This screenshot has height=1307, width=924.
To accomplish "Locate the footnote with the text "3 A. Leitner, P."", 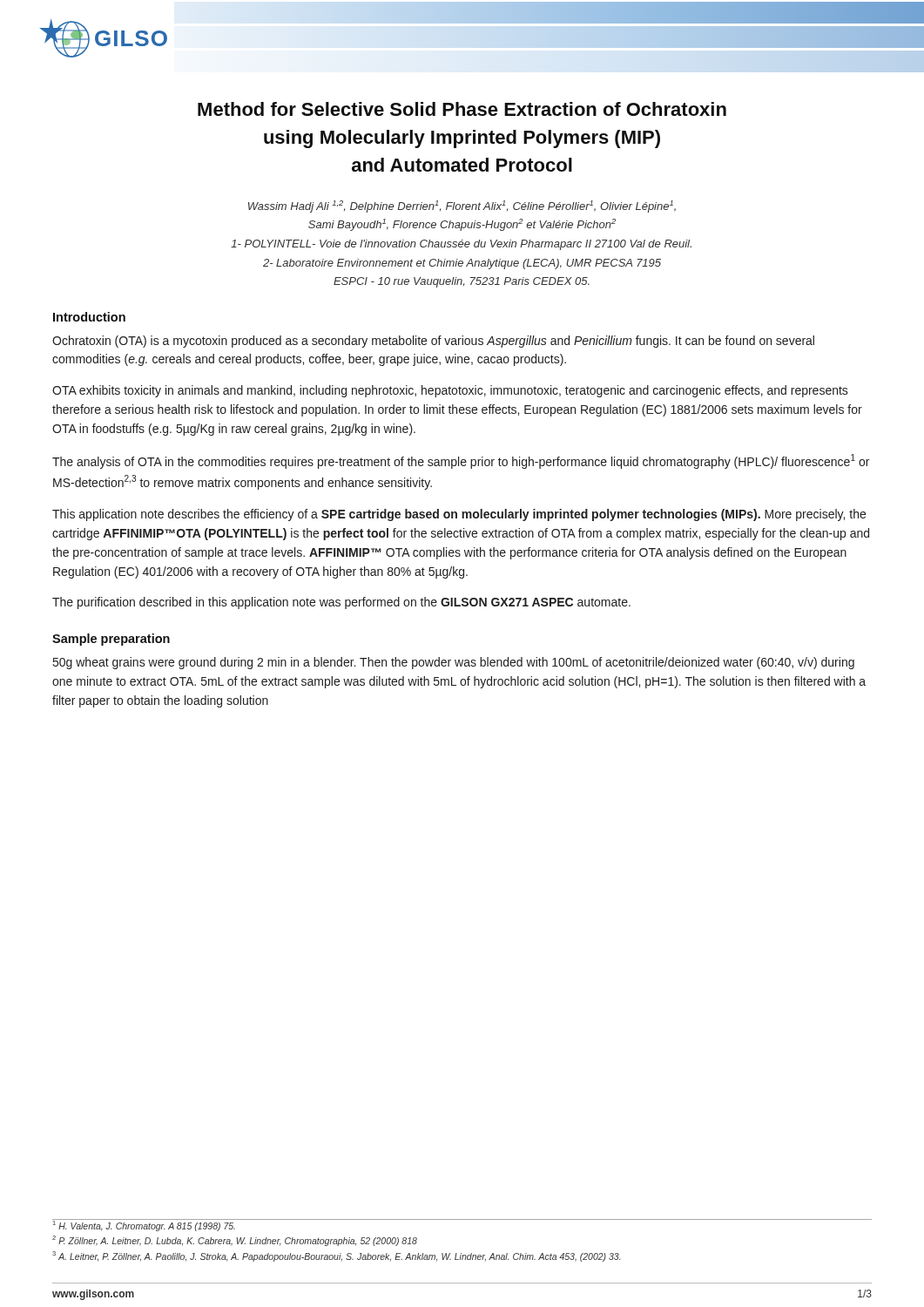I will point(337,1255).
